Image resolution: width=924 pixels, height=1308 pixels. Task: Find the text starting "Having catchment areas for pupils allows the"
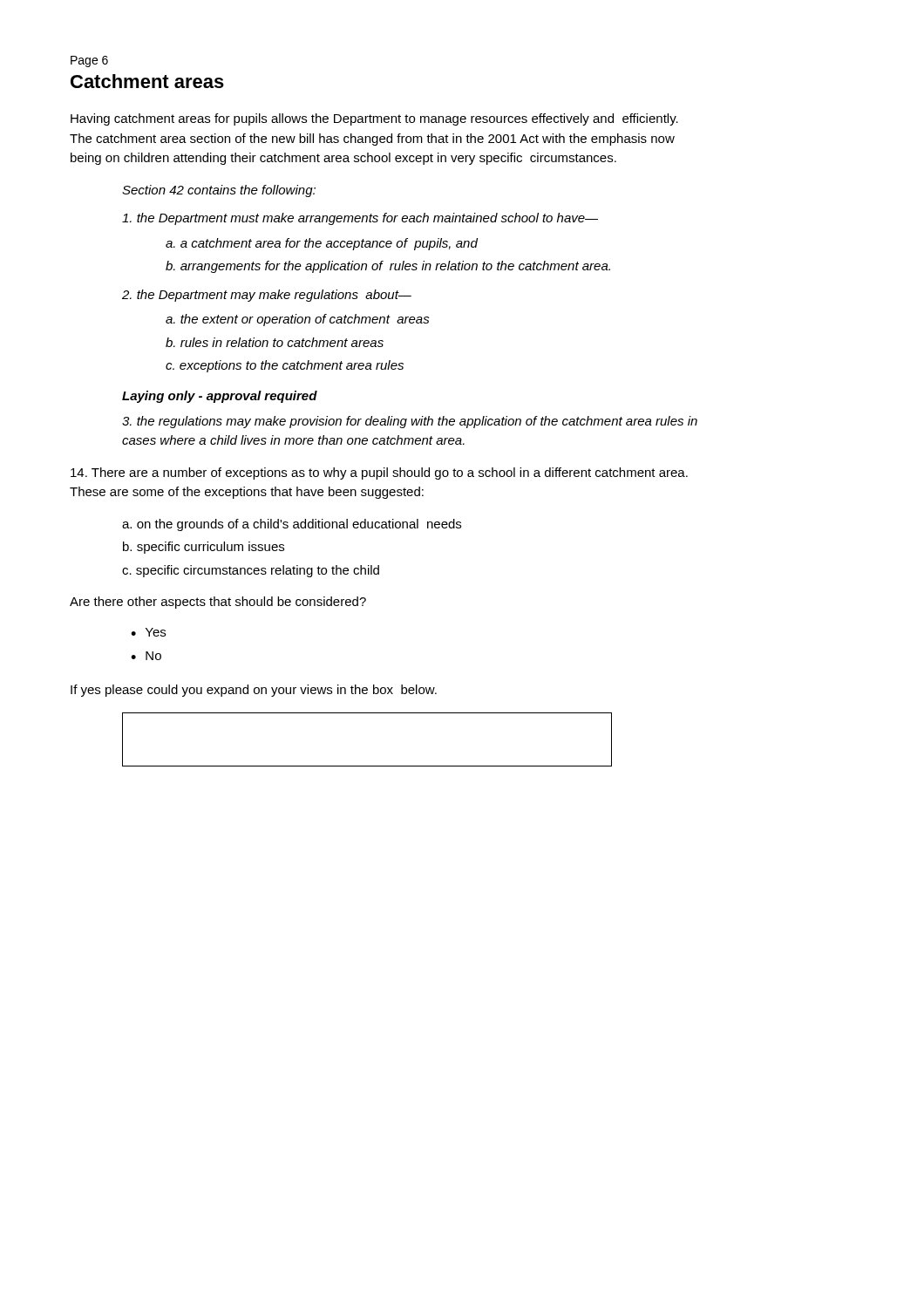point(374,138)
